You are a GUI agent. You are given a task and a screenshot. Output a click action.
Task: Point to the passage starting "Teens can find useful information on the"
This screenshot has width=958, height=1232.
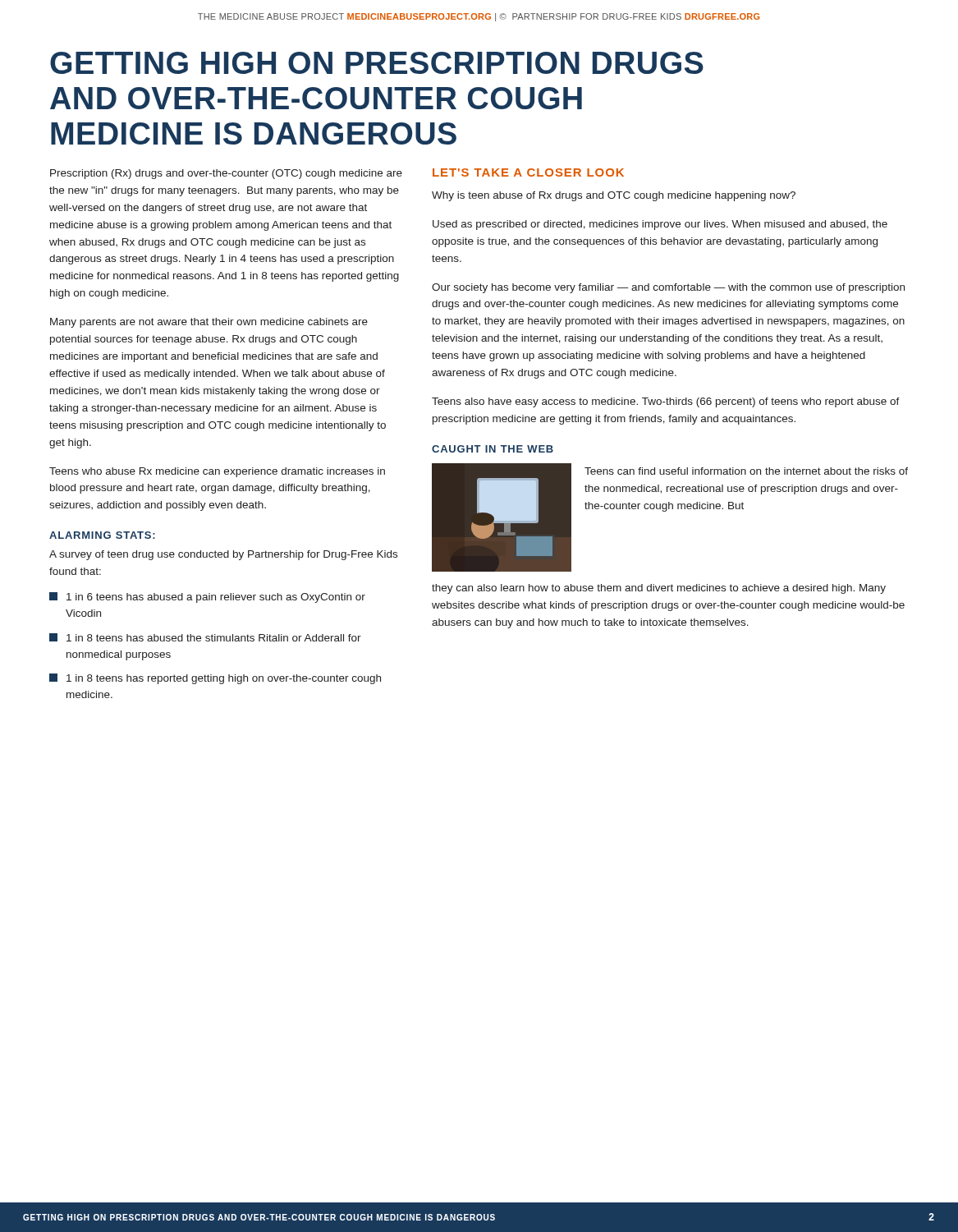point(746,488)
